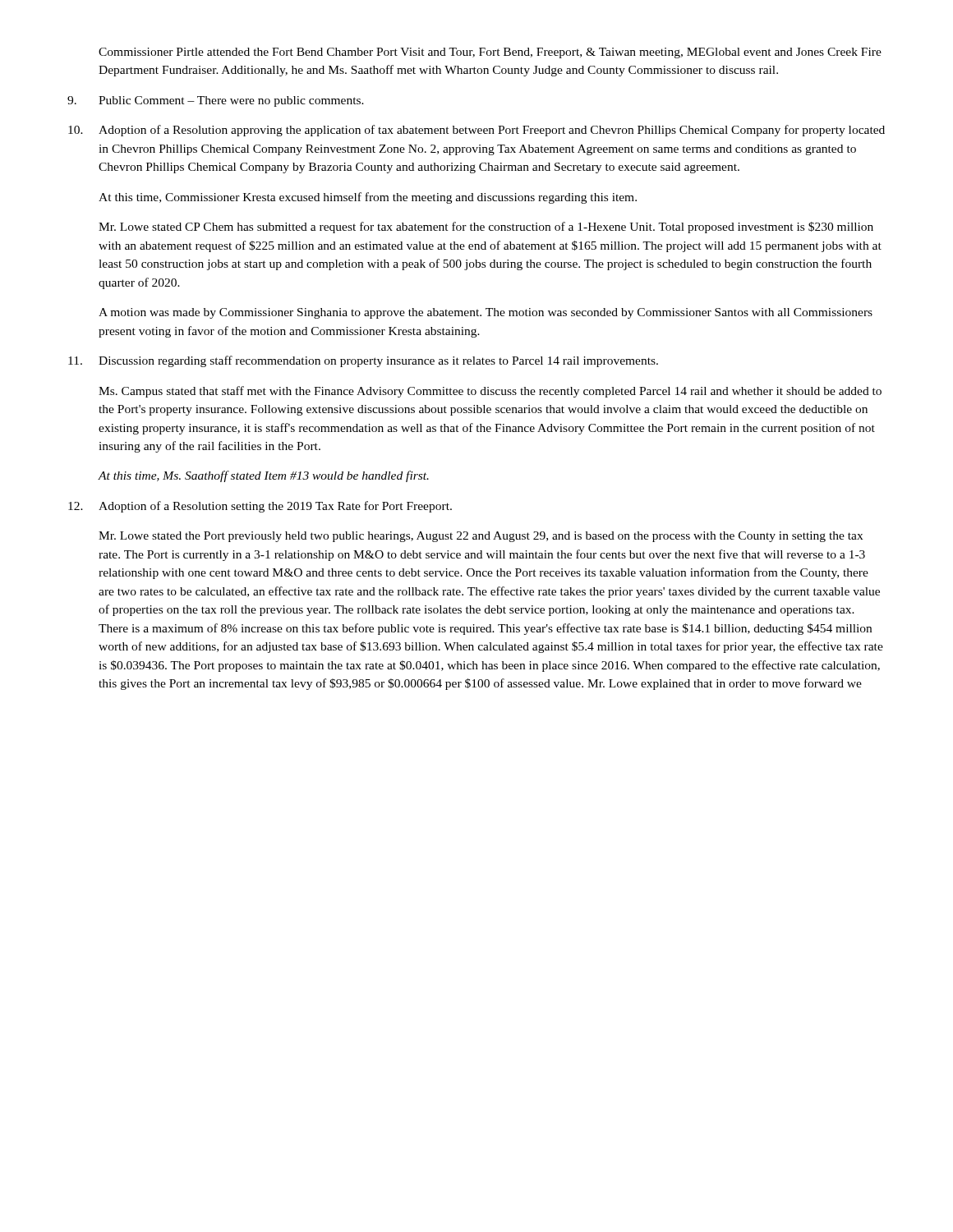Where is the passage that starts "At this time, Ms. Saathoff stated Item"?

coord(263,476)
